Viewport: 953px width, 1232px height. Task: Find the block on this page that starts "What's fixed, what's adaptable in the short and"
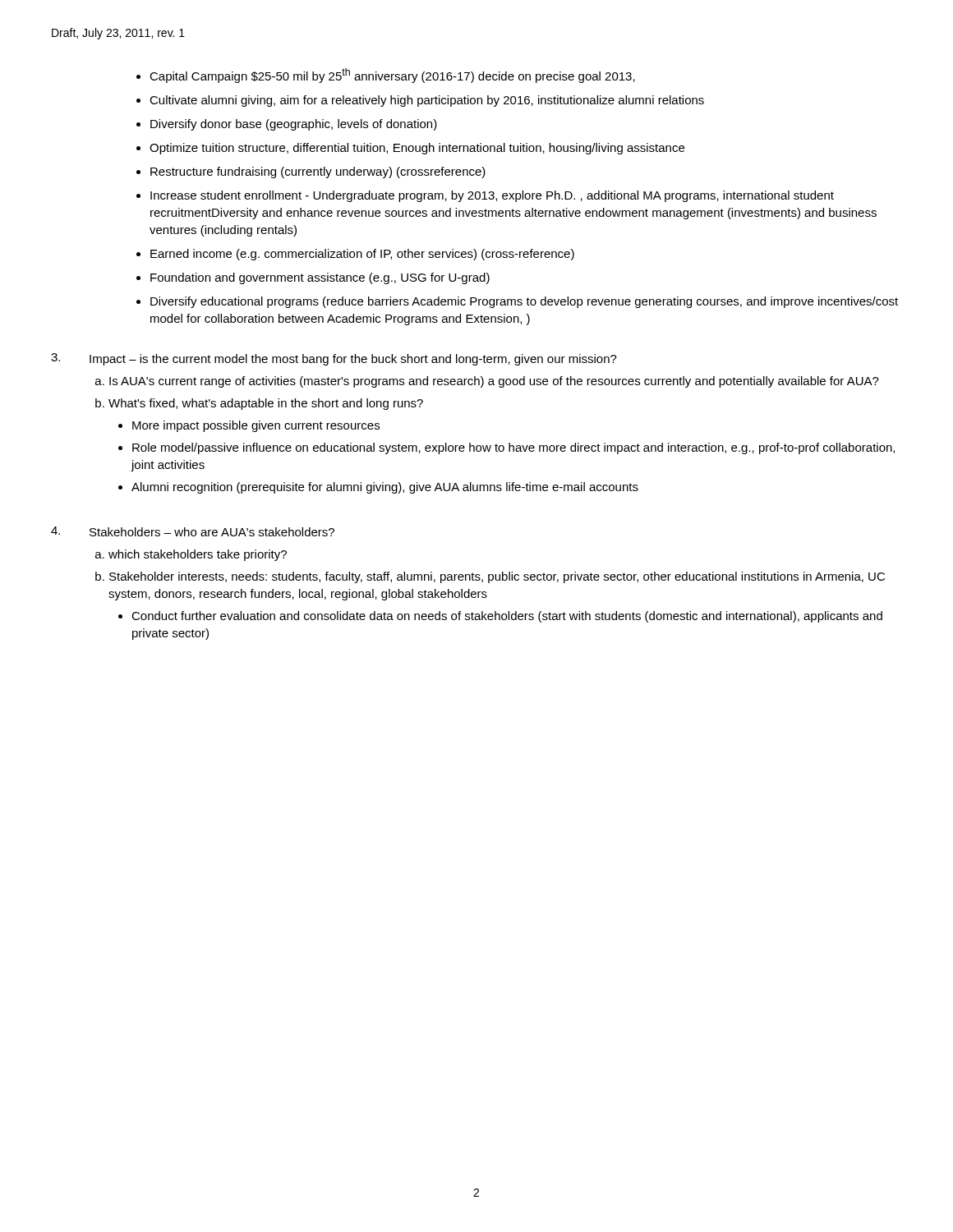click(x=505, y=446)
